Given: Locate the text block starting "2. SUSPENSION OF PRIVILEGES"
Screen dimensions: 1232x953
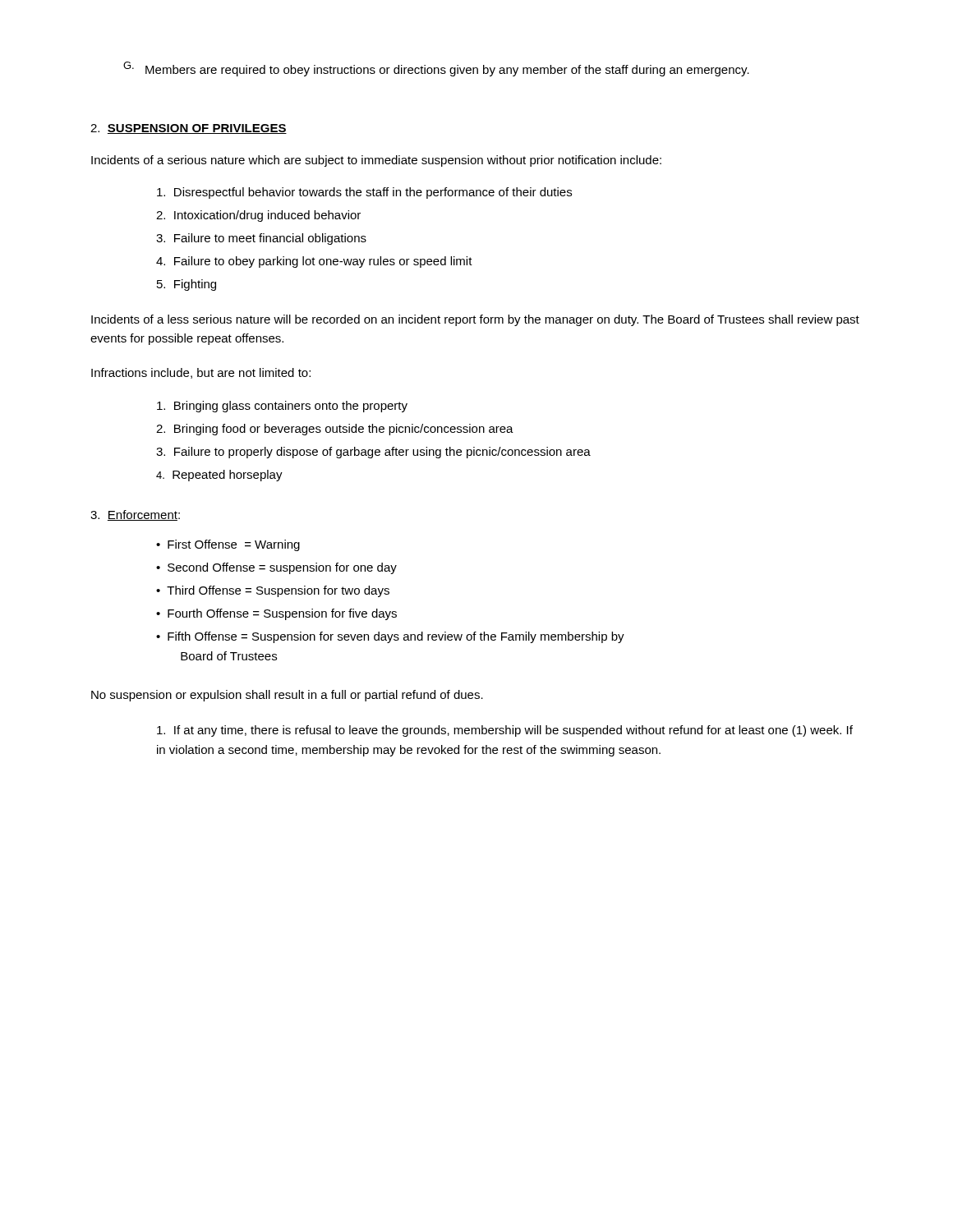Looking at the screenshot, I should pos(188,127).
